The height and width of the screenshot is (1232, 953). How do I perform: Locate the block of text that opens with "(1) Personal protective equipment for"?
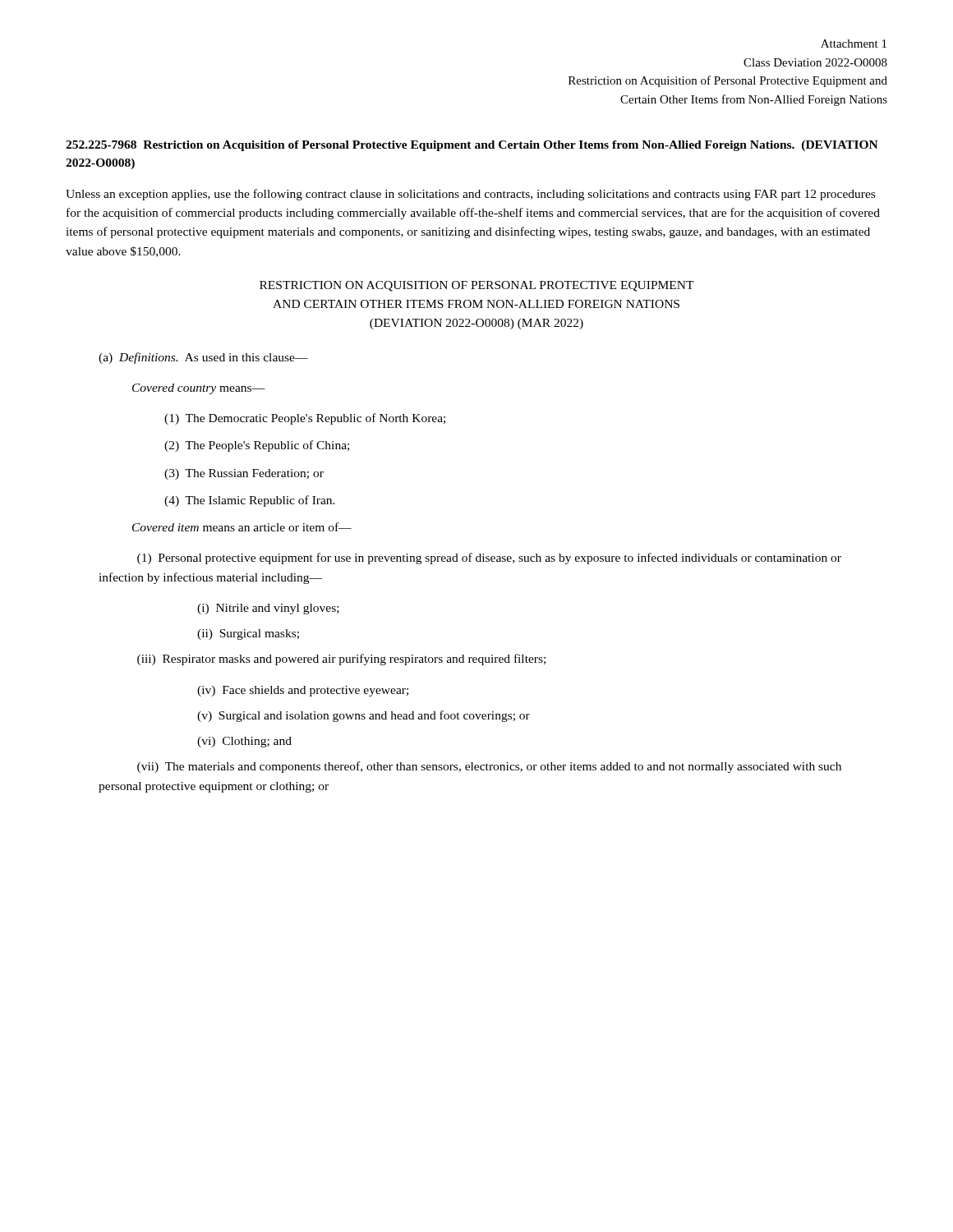point(470,567)
